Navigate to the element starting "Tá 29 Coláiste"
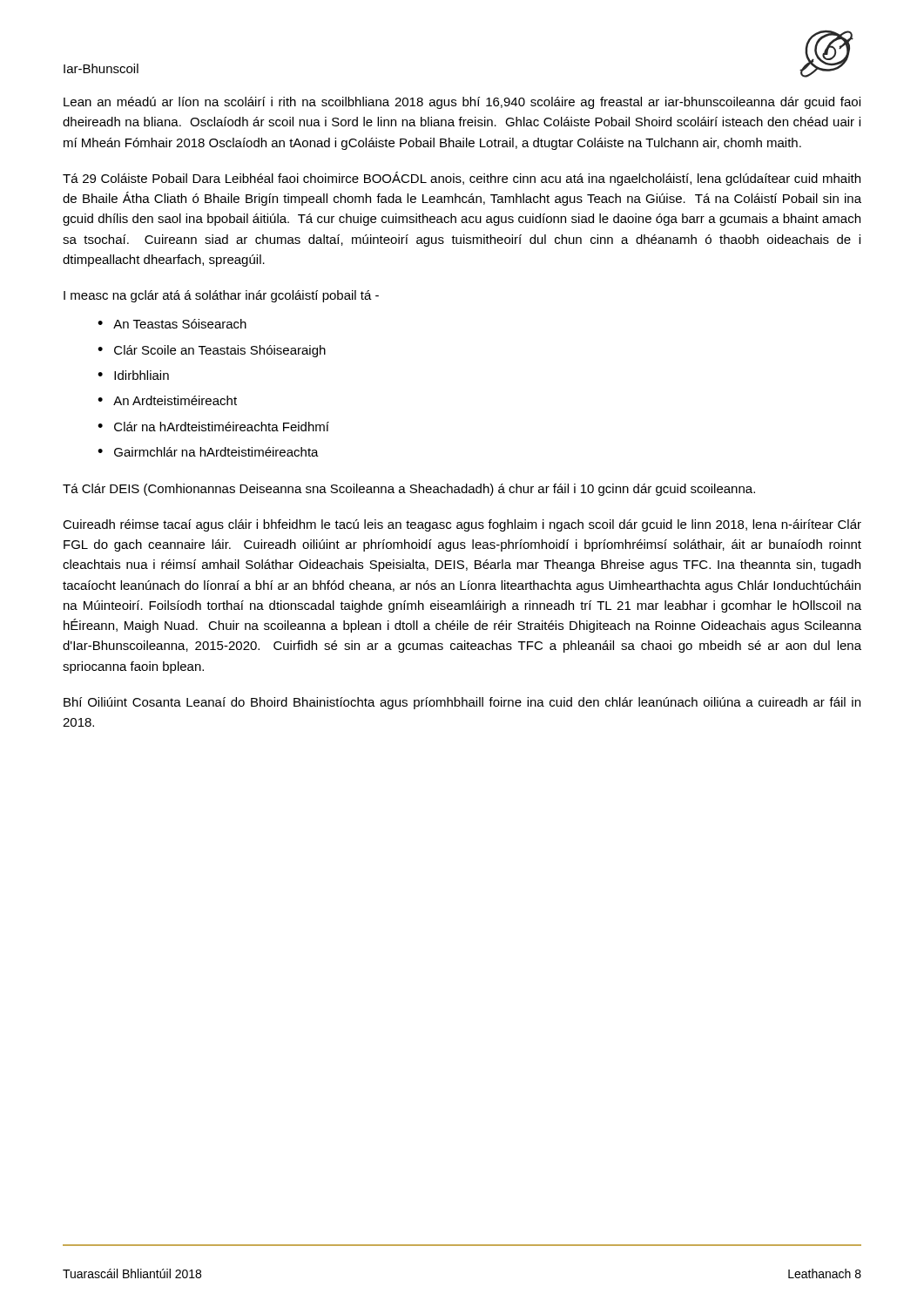The image size is (924, 1307). [x=462, y=218]
